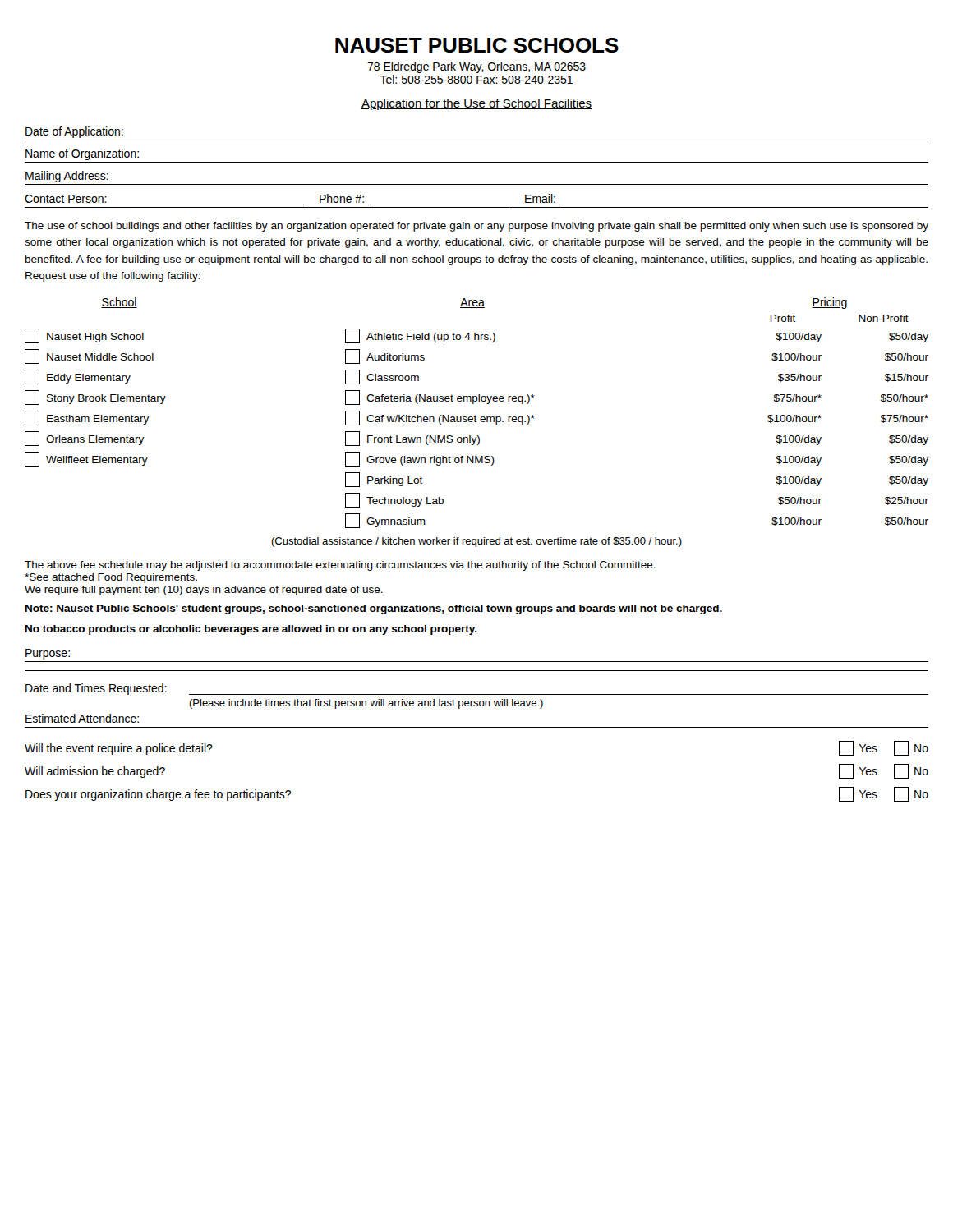Viewport: 953px width, 1232px height.
Task: Find the table that mentions "School Area Pricing Profit"
Action: click(476, 412)
